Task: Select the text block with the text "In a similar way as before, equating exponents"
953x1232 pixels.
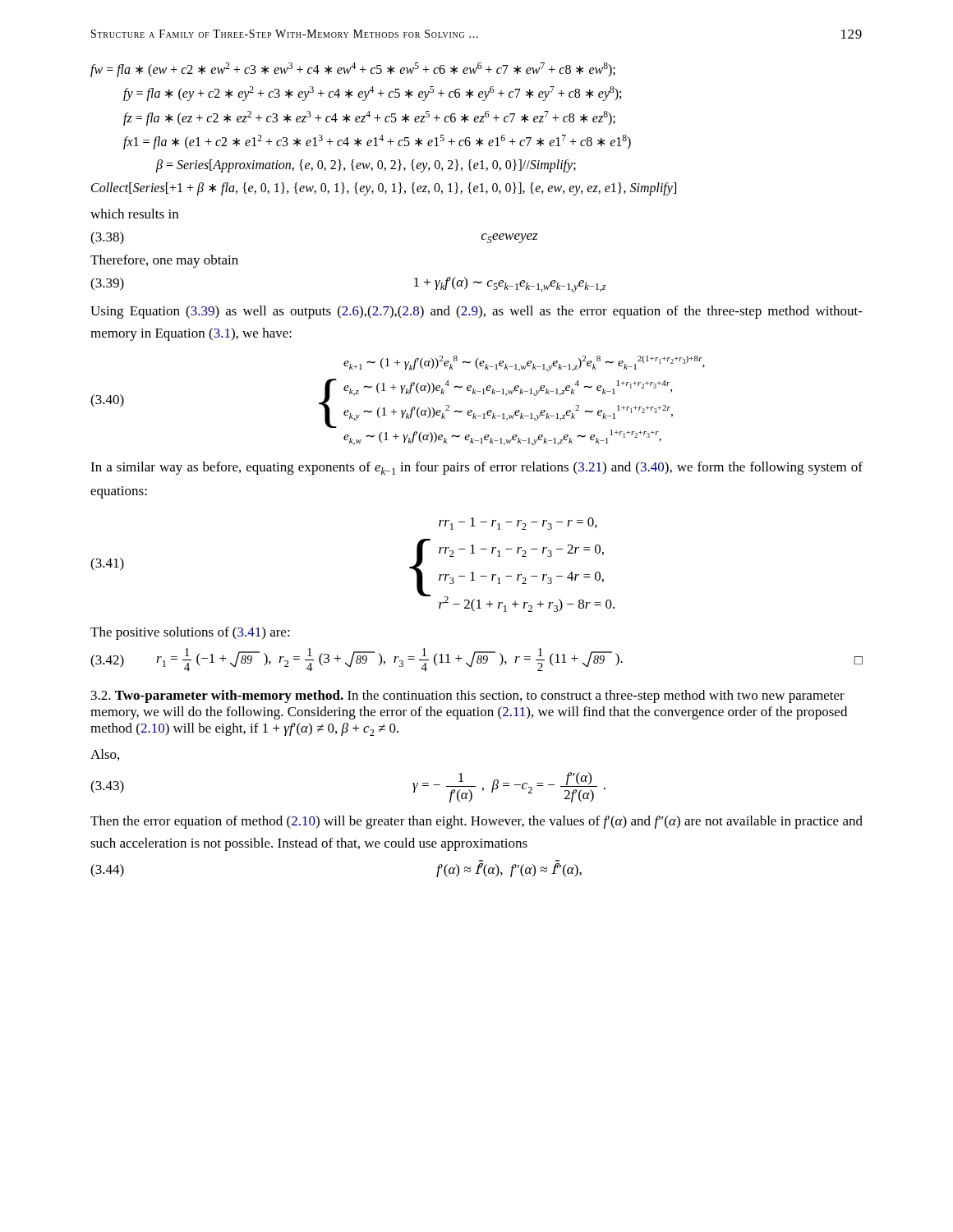Action: (476, 479)
